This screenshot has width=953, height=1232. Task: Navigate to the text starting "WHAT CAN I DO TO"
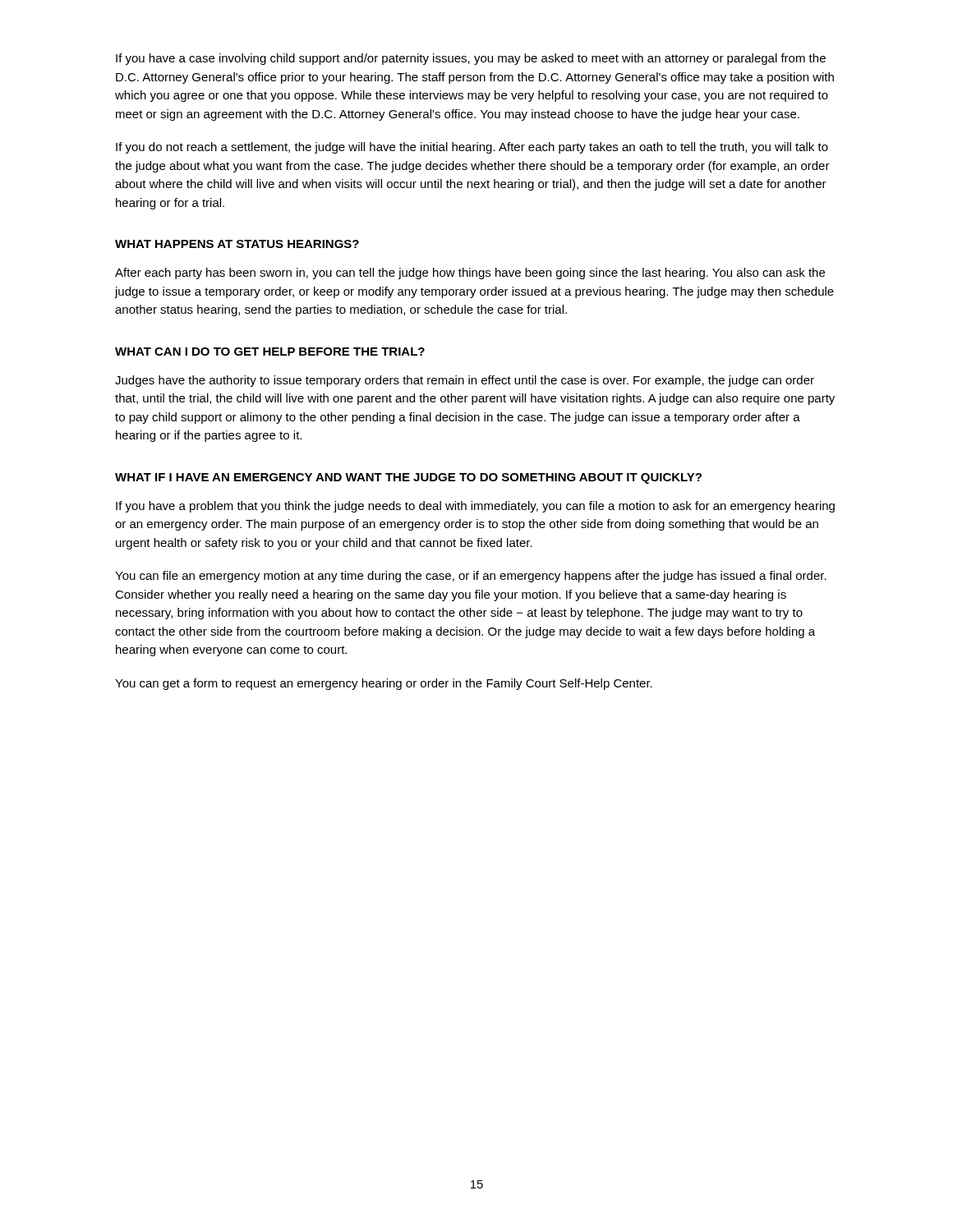pyautogui.click(x=270, y=351)
